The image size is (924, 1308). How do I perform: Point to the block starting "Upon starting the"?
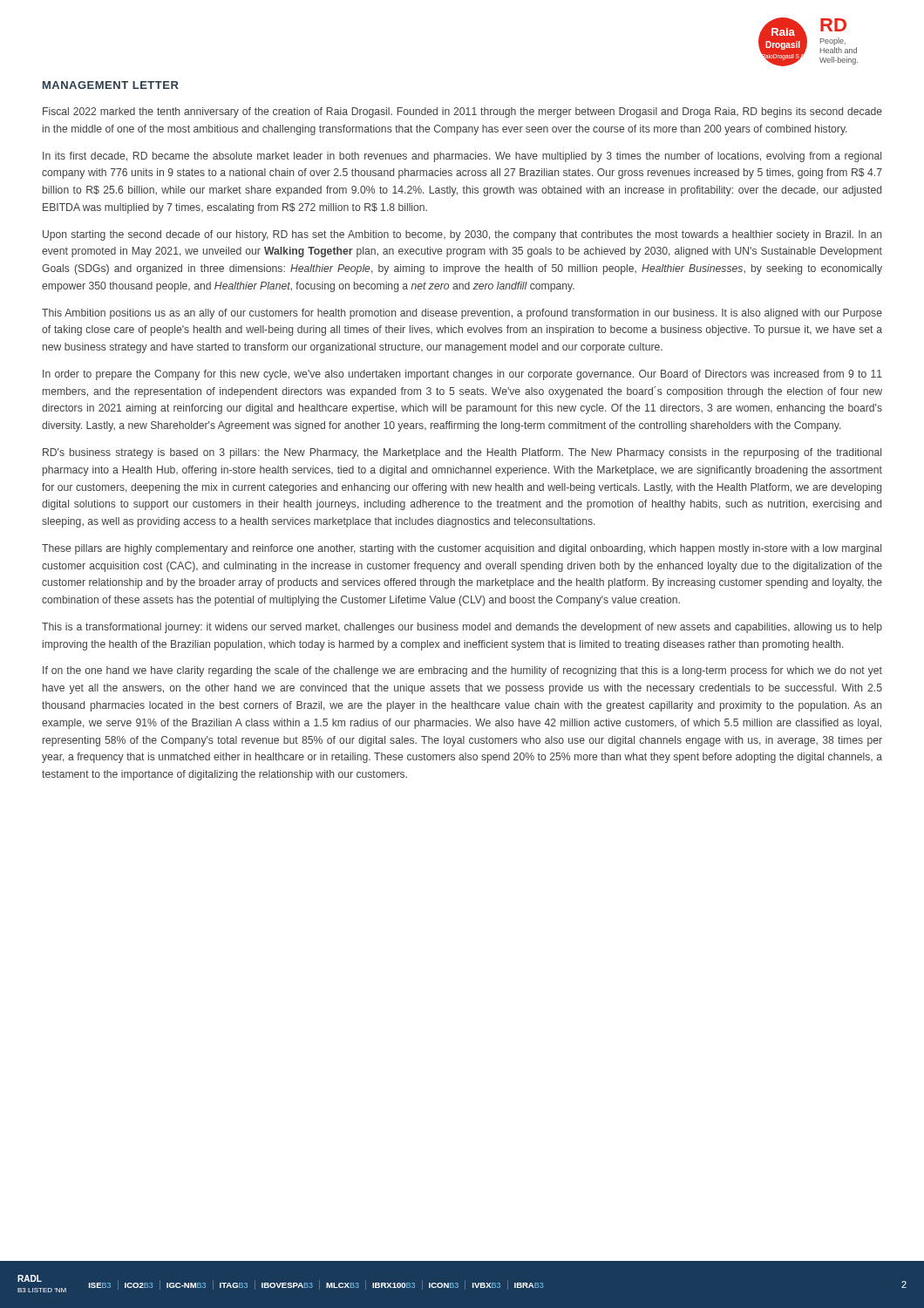click(x=462, y=260)
